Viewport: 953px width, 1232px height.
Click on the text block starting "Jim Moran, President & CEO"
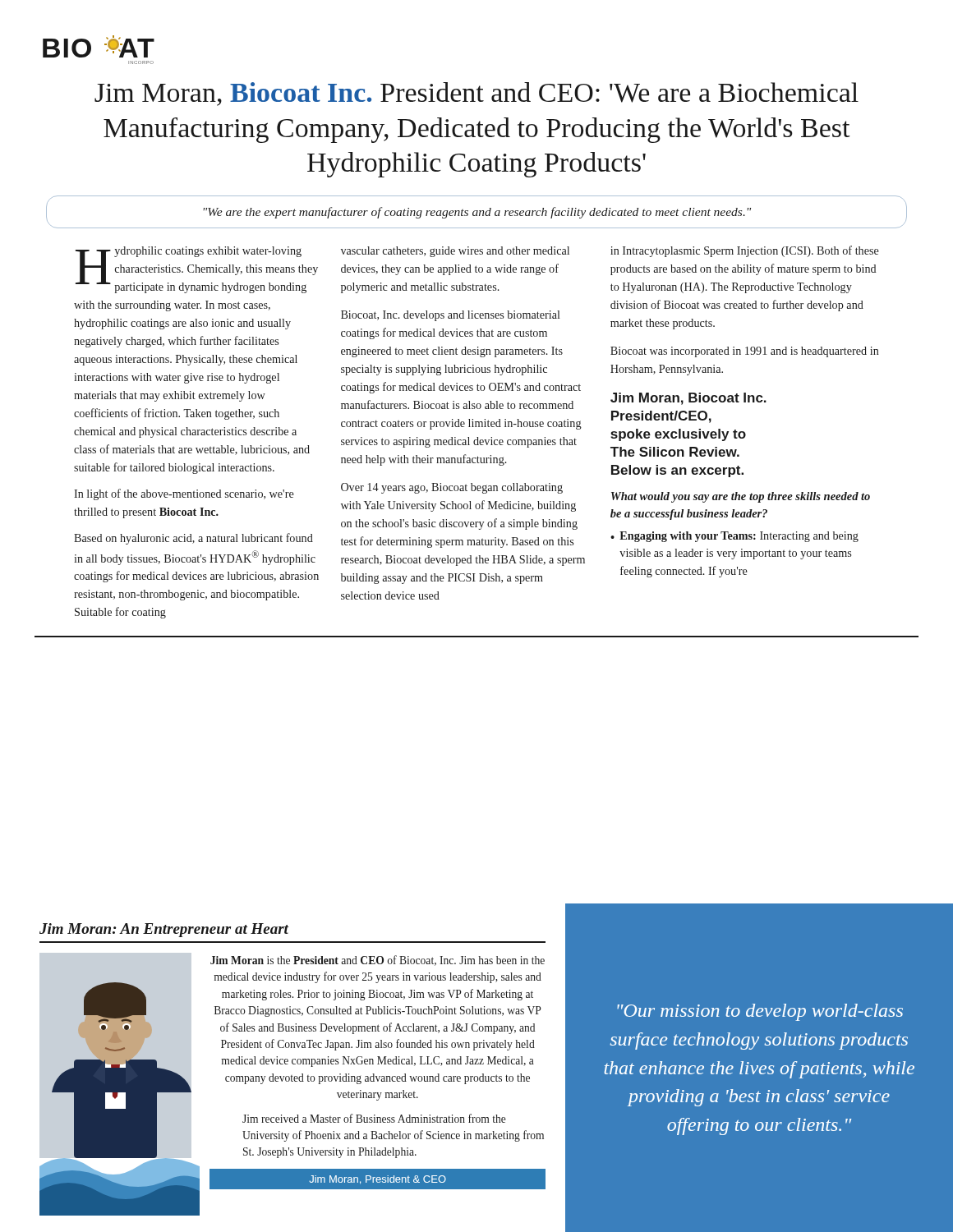pyautogui.click(x=378, y=1179)
